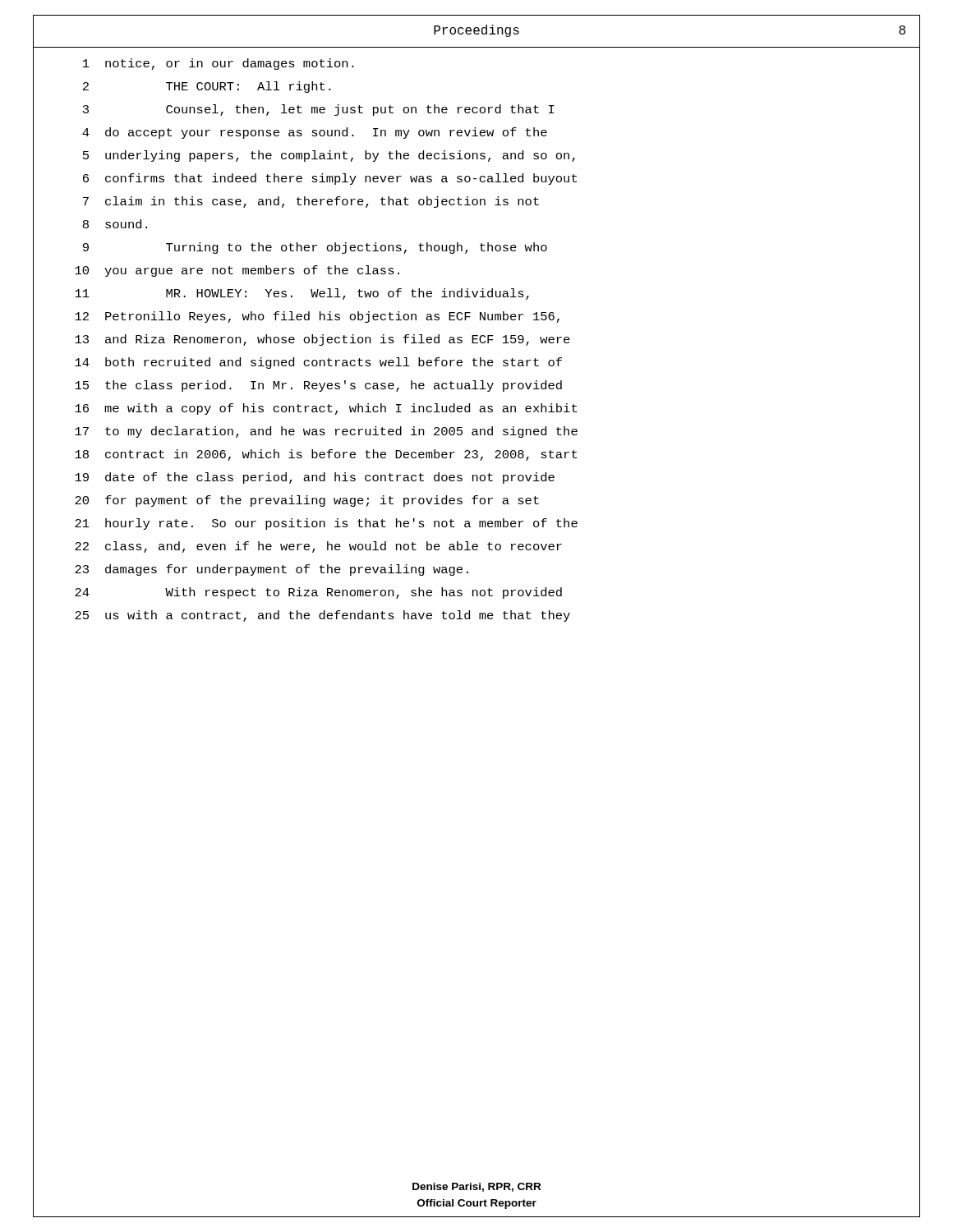Screen dimensions: 1232x953
Task: Locate the text block that reads "10 you argue are not members of"
Action: [x=230, y=271]
